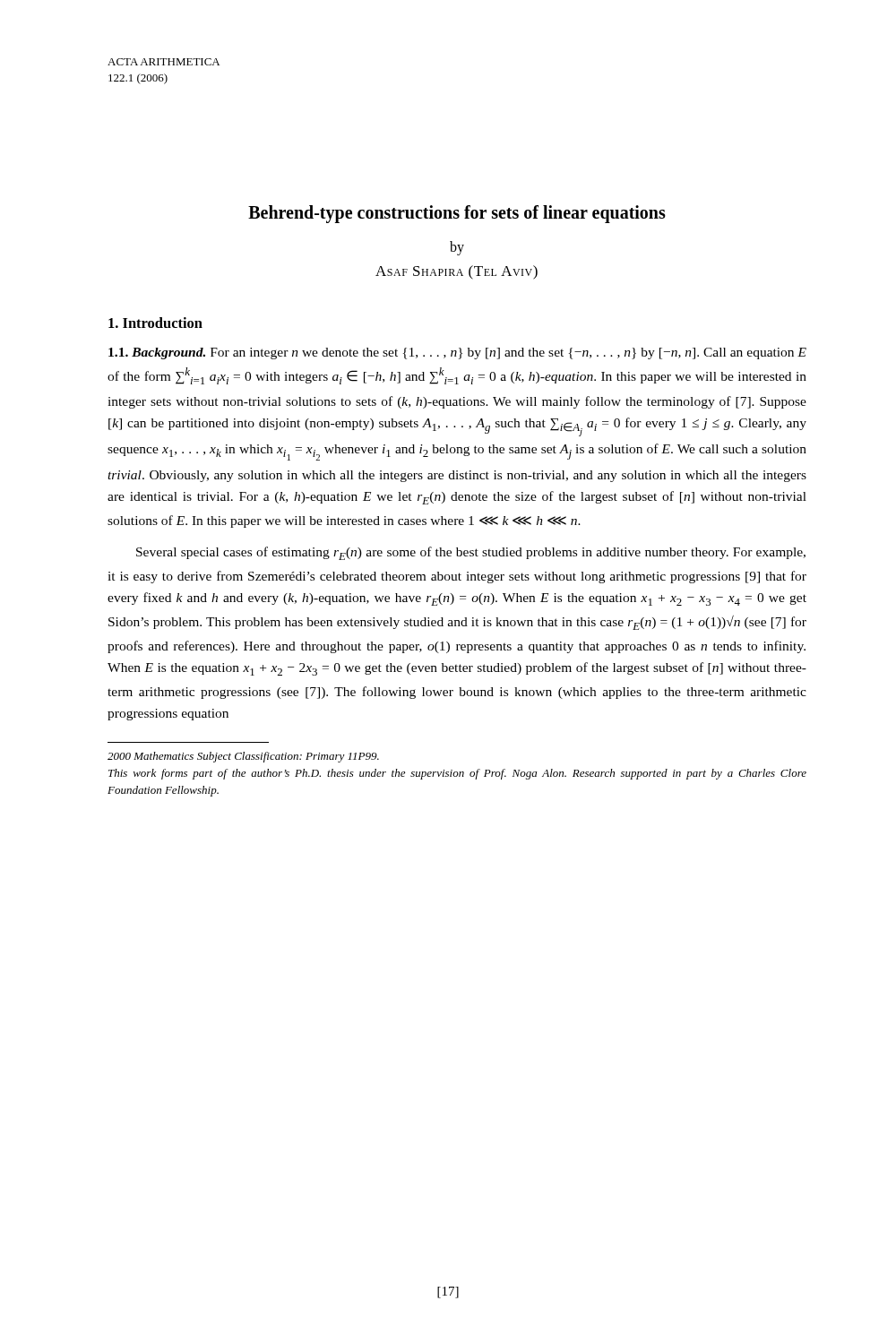Select the footnote

pyautogui.click(x=457, y=773)
